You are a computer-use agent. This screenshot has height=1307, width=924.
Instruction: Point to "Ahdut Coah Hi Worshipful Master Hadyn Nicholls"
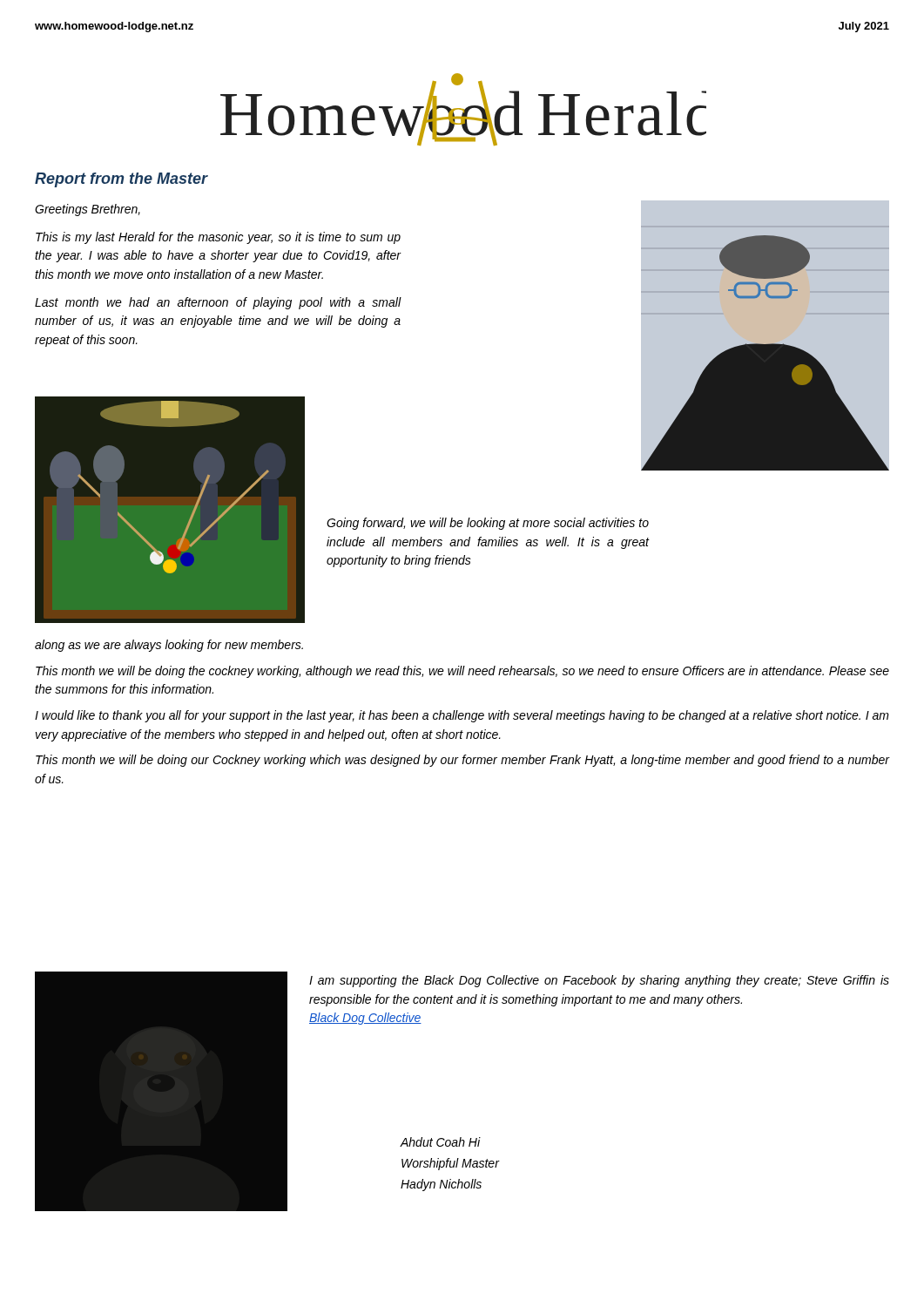pyautogui.click(x=450, y=1163)
